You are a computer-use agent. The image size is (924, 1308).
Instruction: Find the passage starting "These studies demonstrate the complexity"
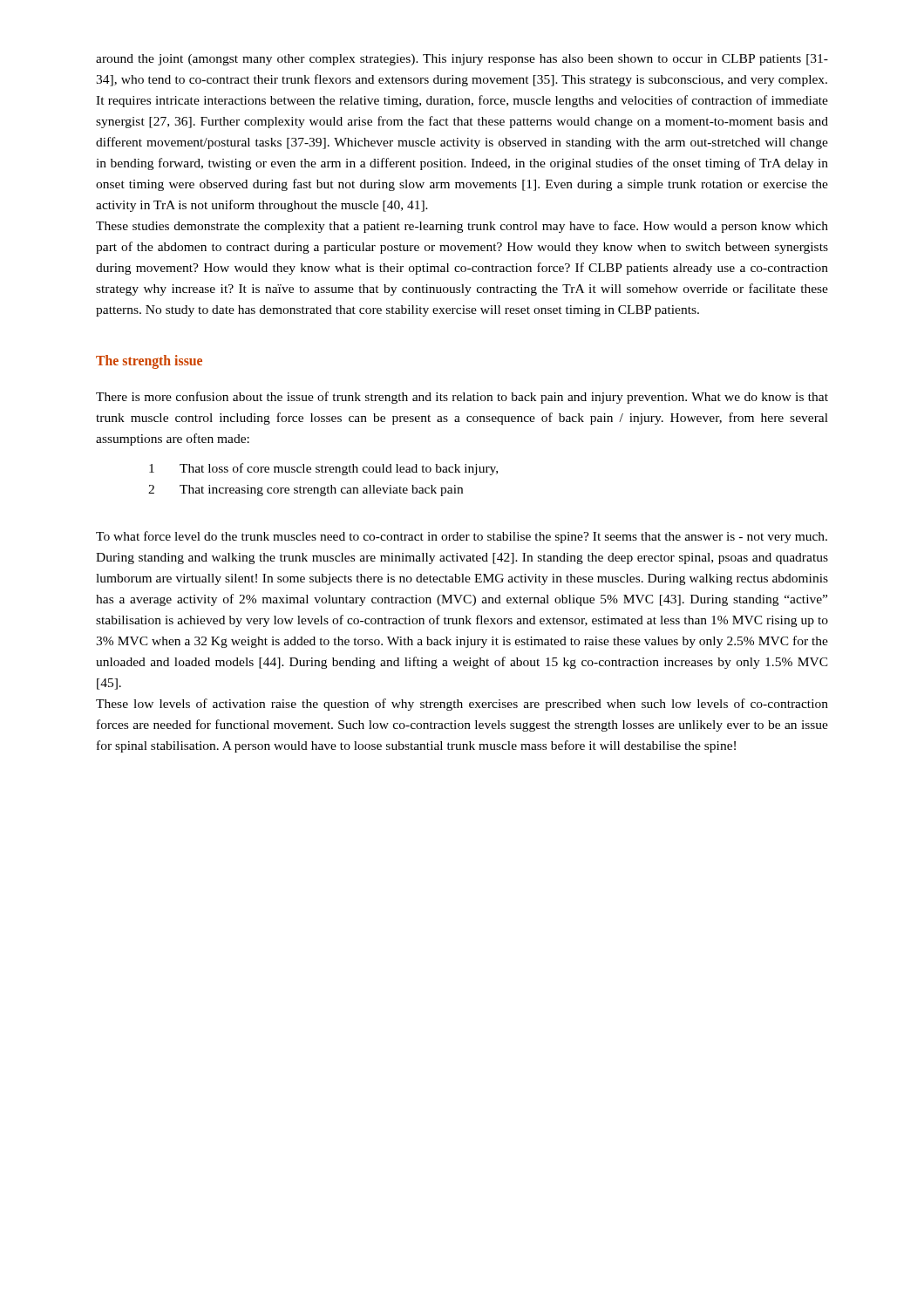(x=462, y=267)
